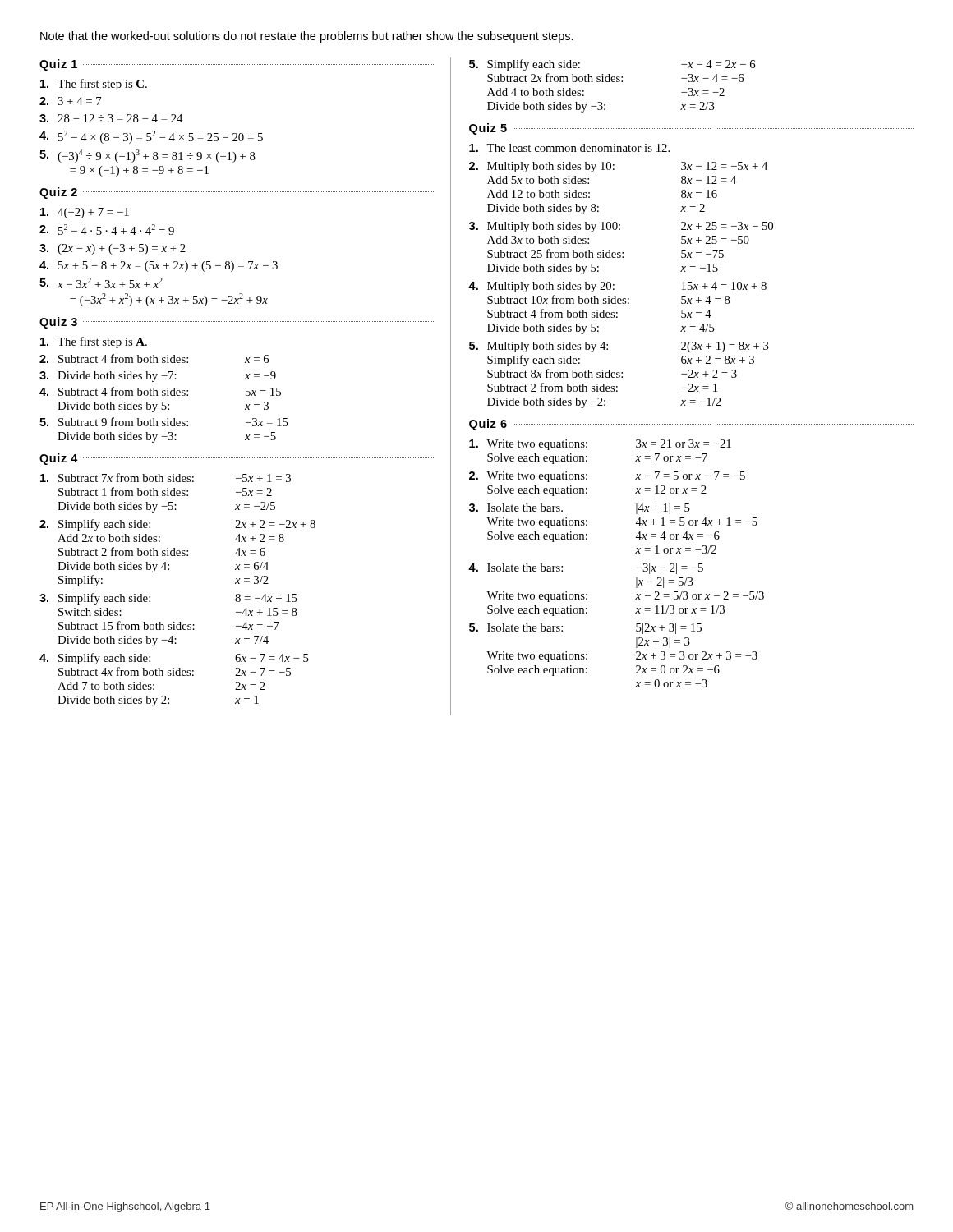
Task: Find the block on this page that starts "2. Simplify each side:2x + 2"
Action: pos(236,552)
